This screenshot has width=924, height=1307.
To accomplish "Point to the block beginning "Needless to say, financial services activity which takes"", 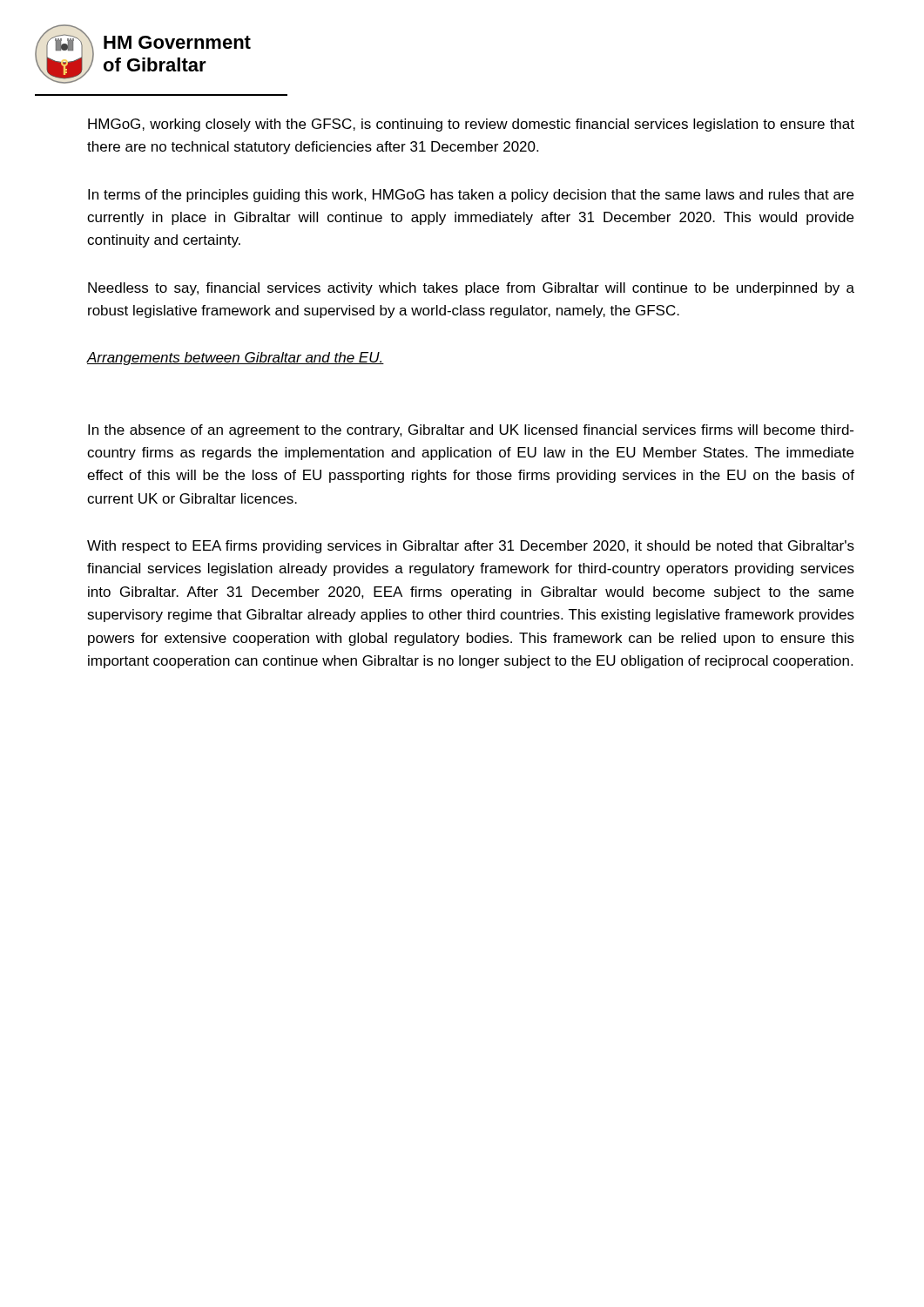I will [x=471, y=299].
